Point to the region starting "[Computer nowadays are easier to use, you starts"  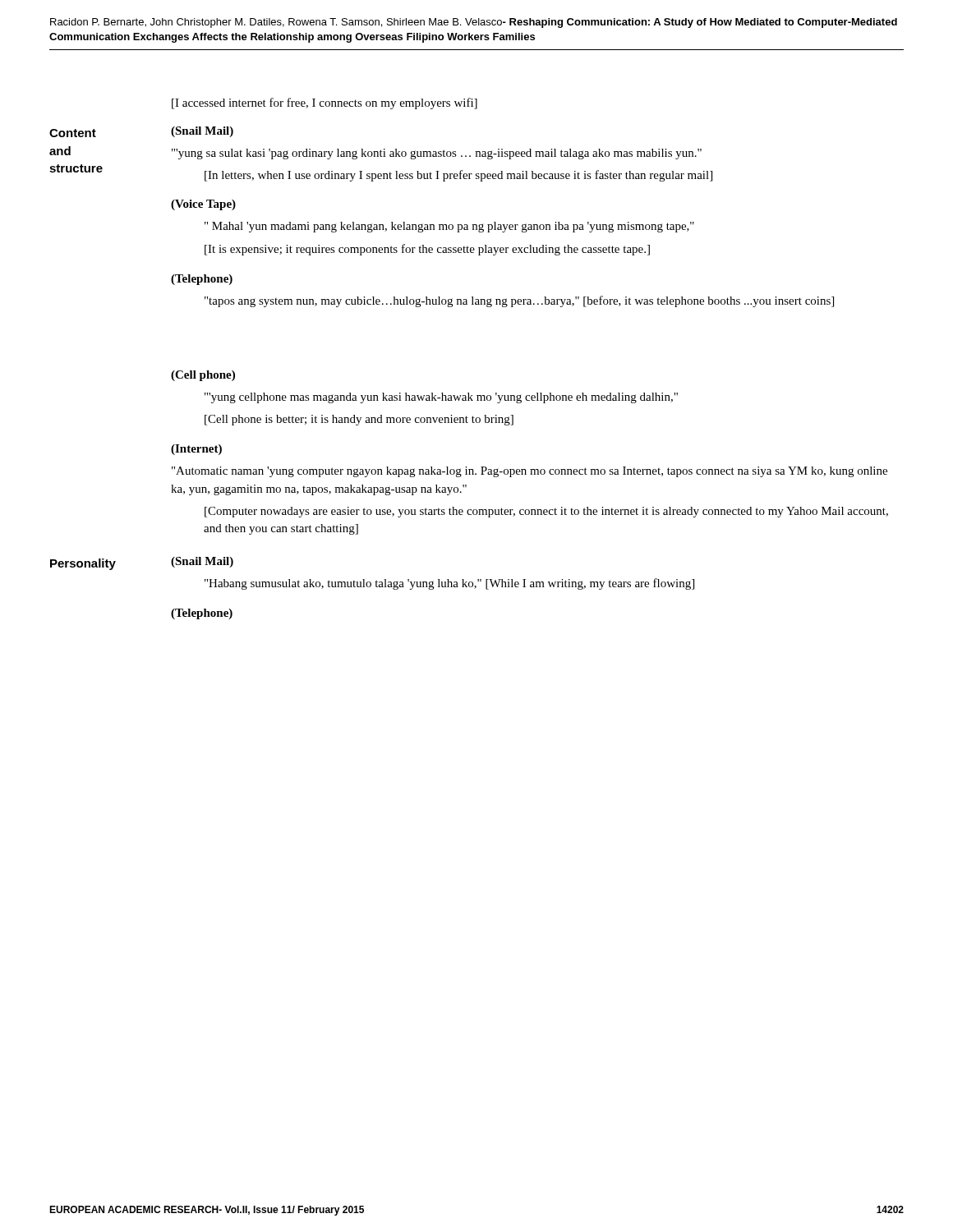[x=546, y=519]
